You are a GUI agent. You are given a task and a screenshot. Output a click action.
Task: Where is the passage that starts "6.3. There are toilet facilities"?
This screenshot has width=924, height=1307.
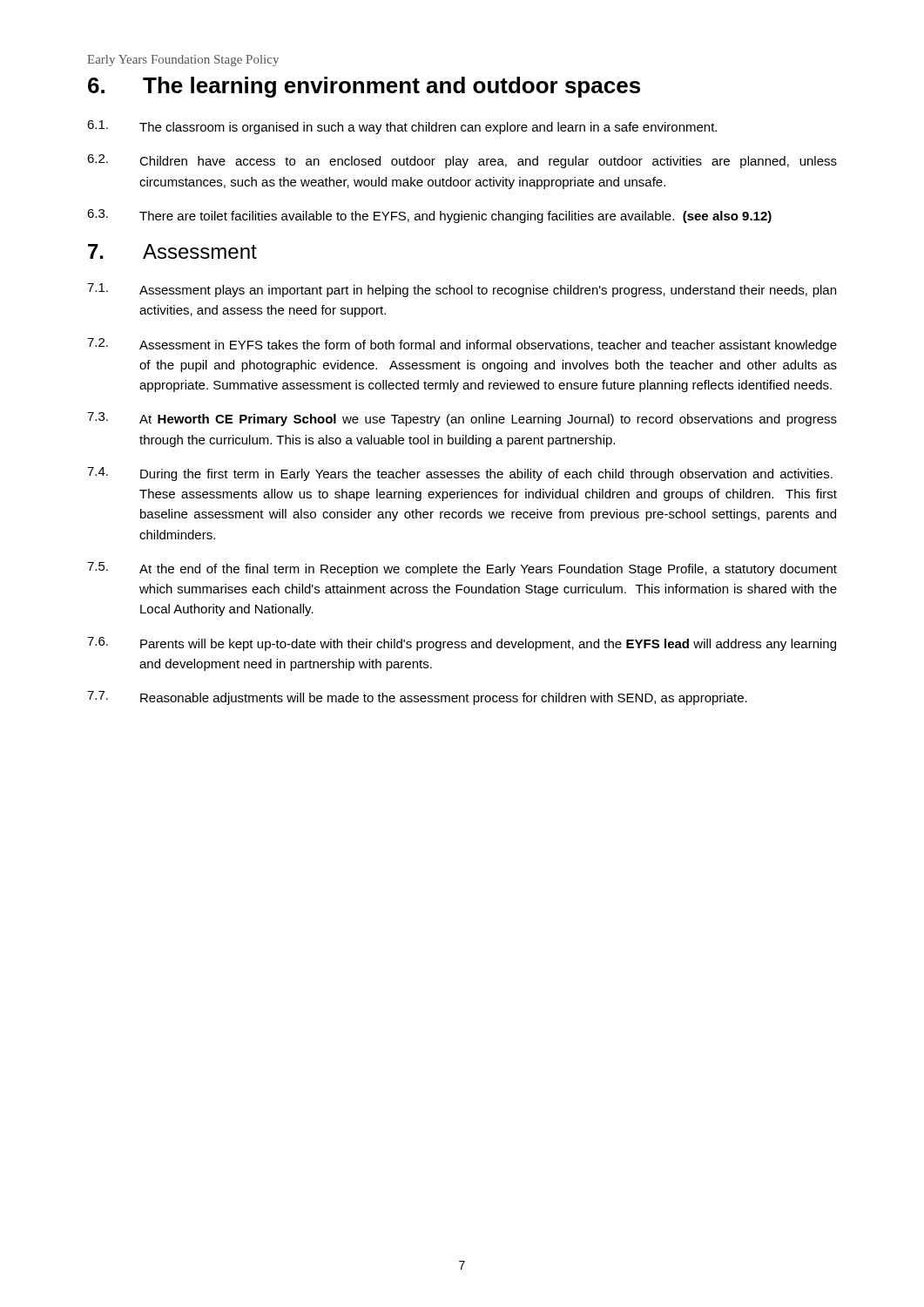click(462, 216)
